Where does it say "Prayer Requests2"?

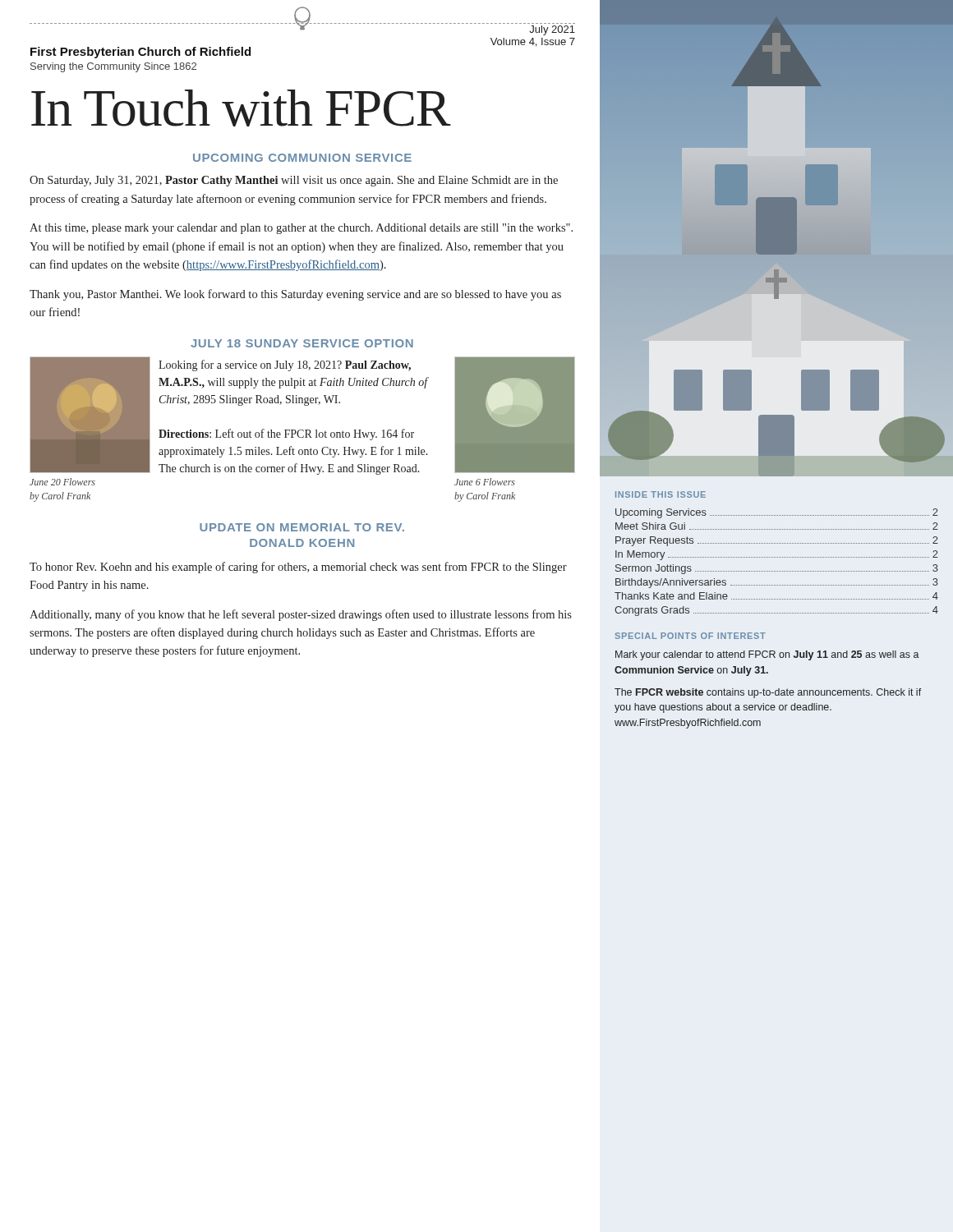click(776, 540)
